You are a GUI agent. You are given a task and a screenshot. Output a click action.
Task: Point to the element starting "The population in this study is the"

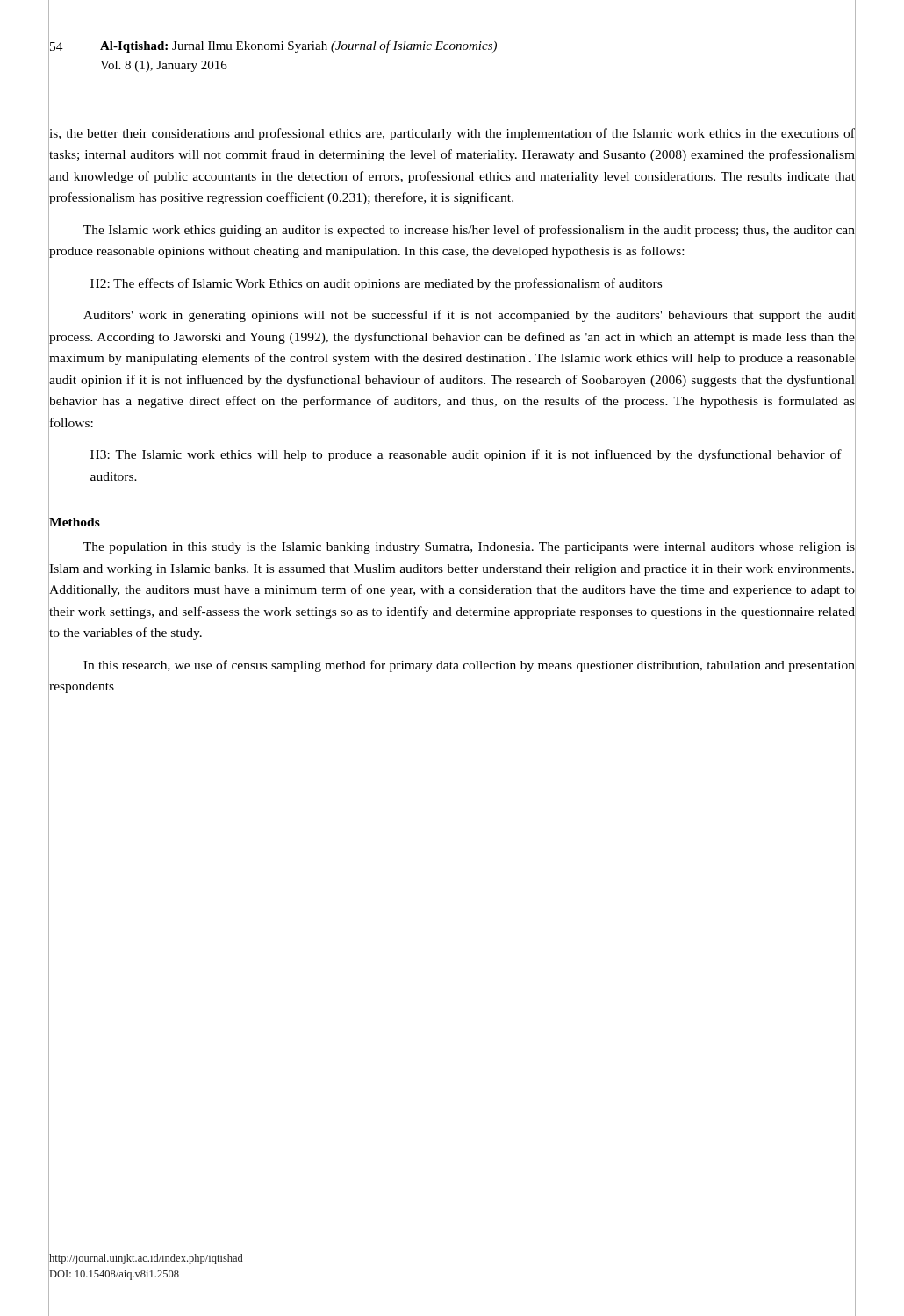click(452, 589)
